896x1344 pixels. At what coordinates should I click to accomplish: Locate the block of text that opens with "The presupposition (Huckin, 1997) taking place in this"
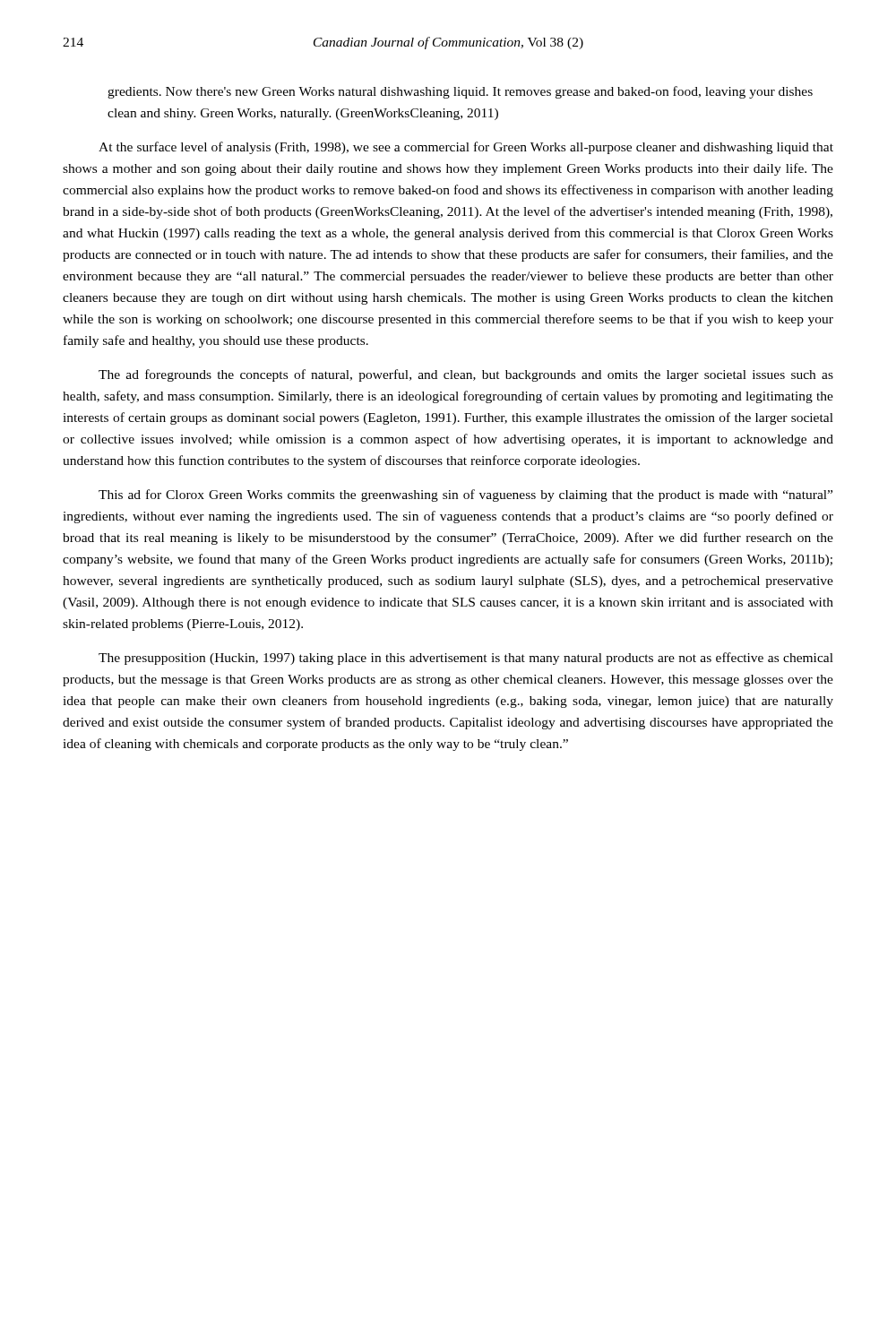[448, 701]
